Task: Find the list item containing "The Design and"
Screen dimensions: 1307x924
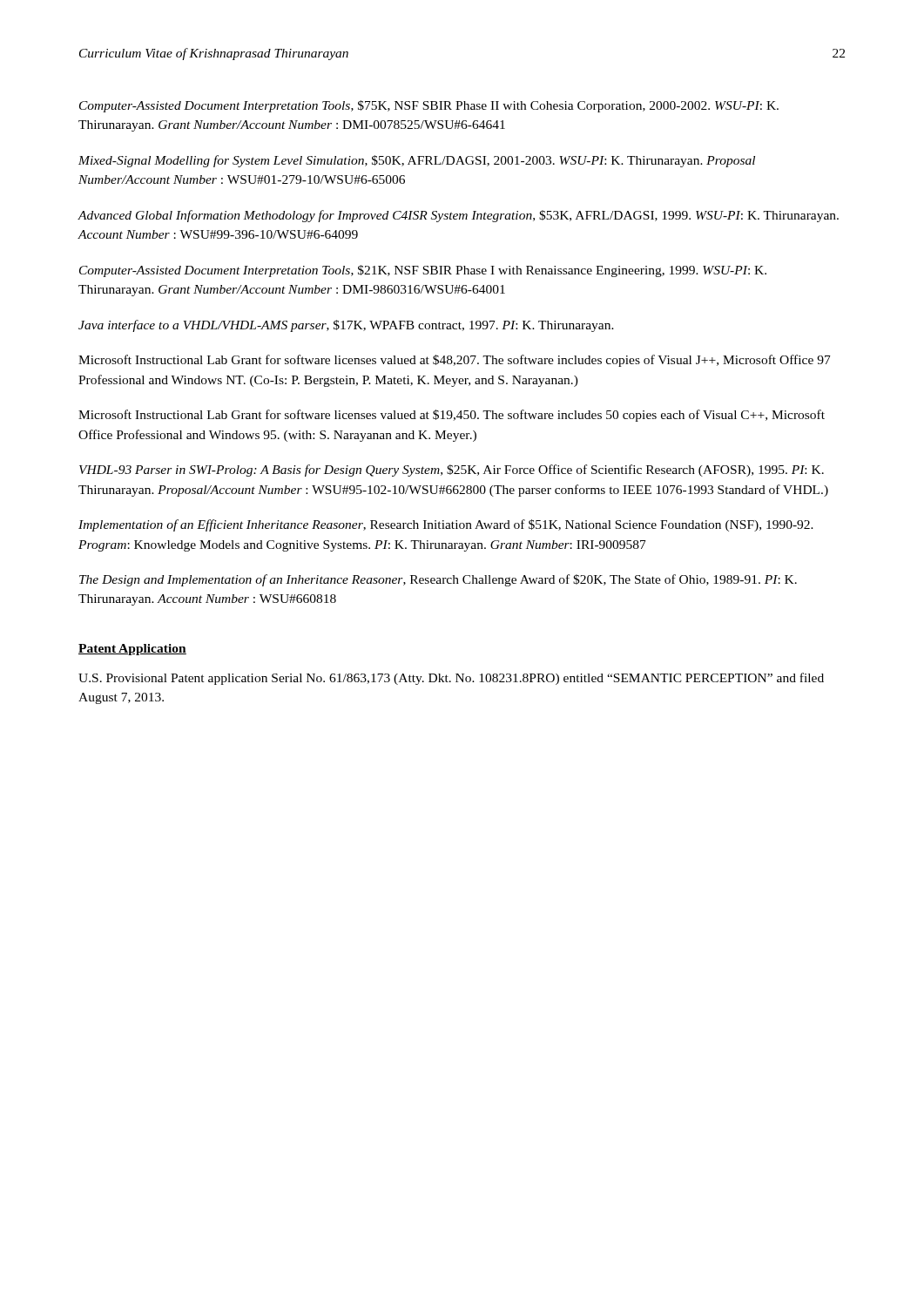Action: pos(462,589)
